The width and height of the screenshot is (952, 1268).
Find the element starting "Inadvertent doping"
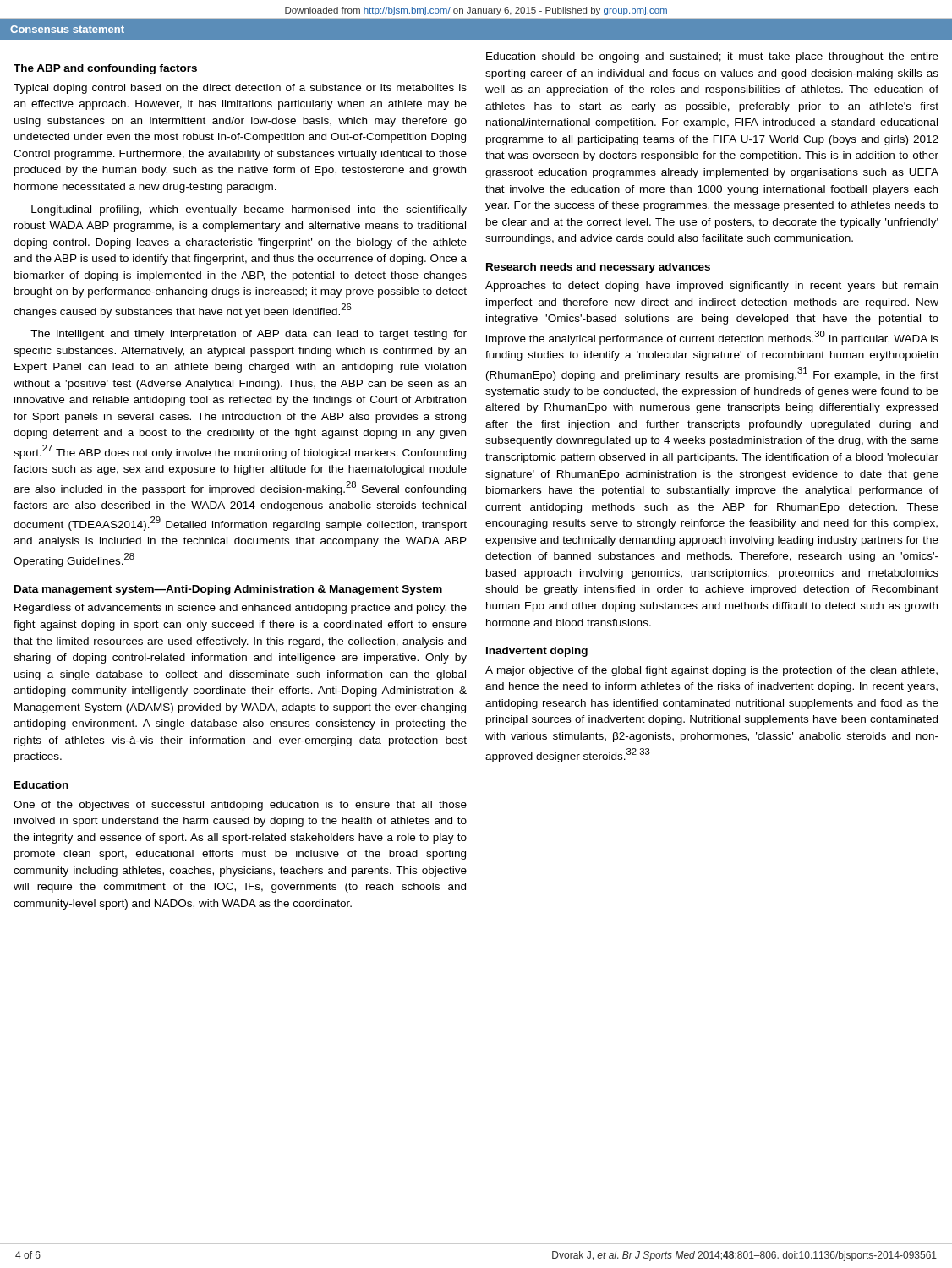click(x=537, y=651)
